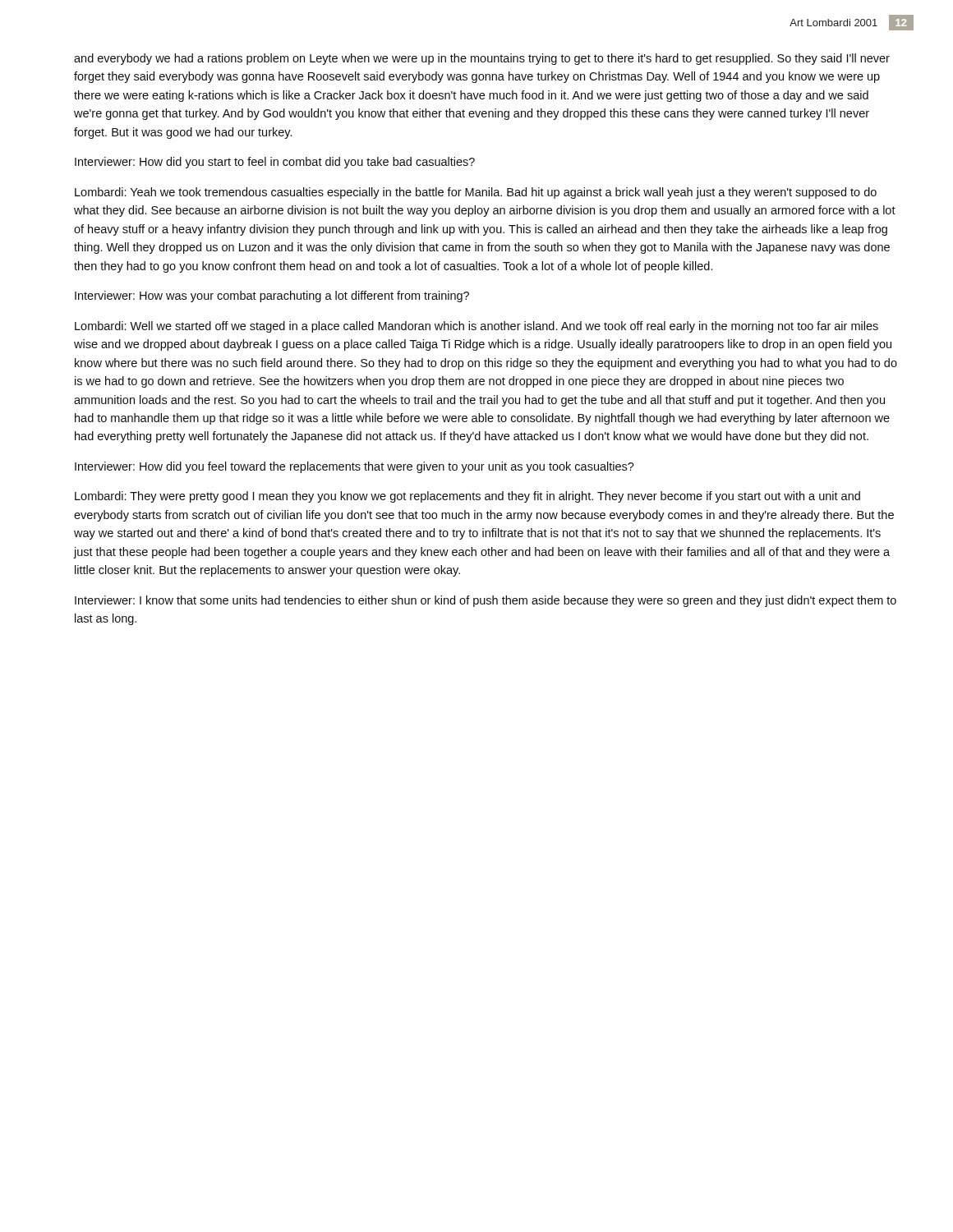Locate the text block starting "Interviewer: I know that some units had"
The image size is (953, 1232).
tap(487, 610)
